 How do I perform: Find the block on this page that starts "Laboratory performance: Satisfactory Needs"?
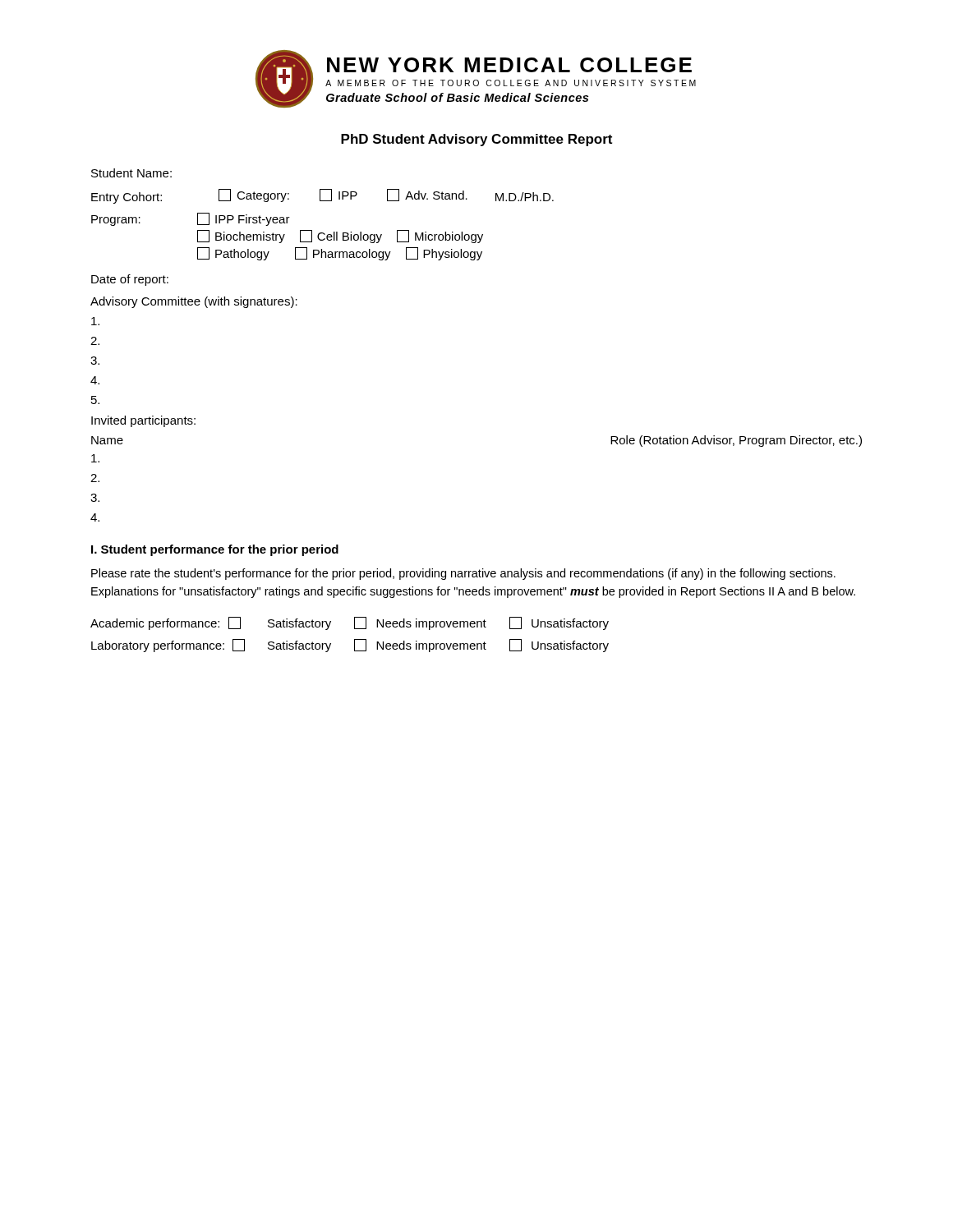(x=361, y=645)
